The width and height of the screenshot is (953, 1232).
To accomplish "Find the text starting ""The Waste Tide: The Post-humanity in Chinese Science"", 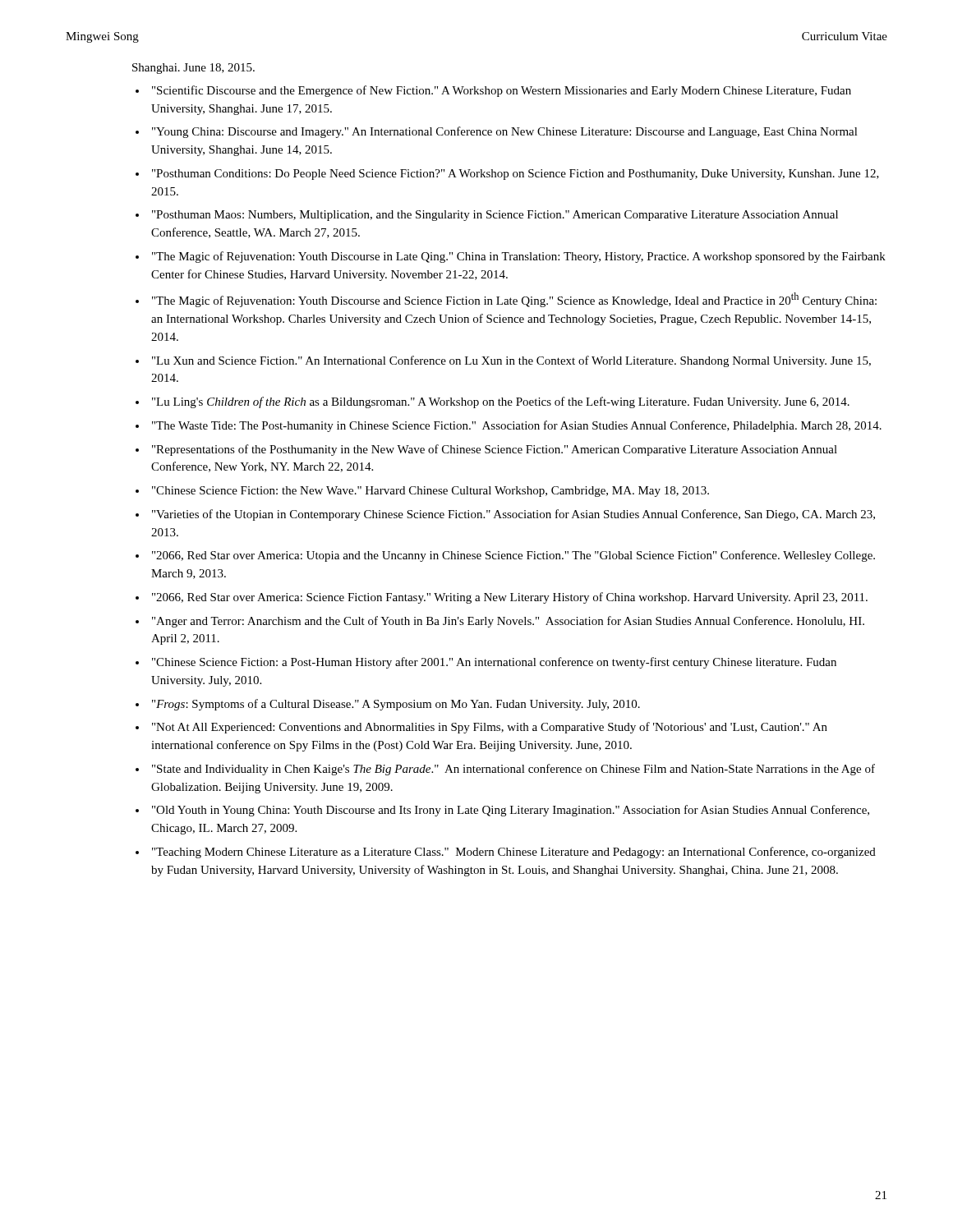I will click(517, 425).
